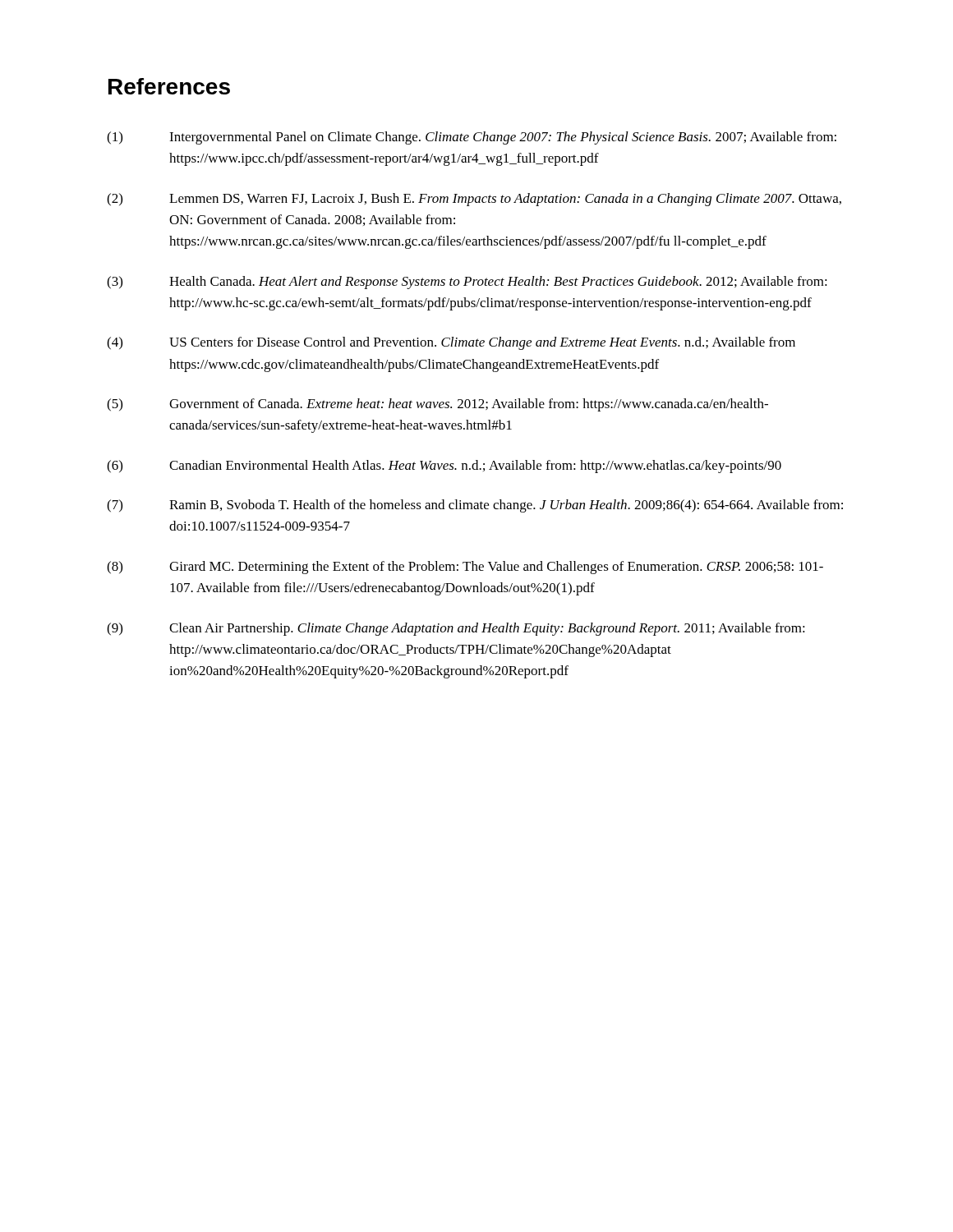Locate the block of text that opens with "(8) Girard MC. Determining the"
Screen dimensions: 1232x953
coord(476,578)
